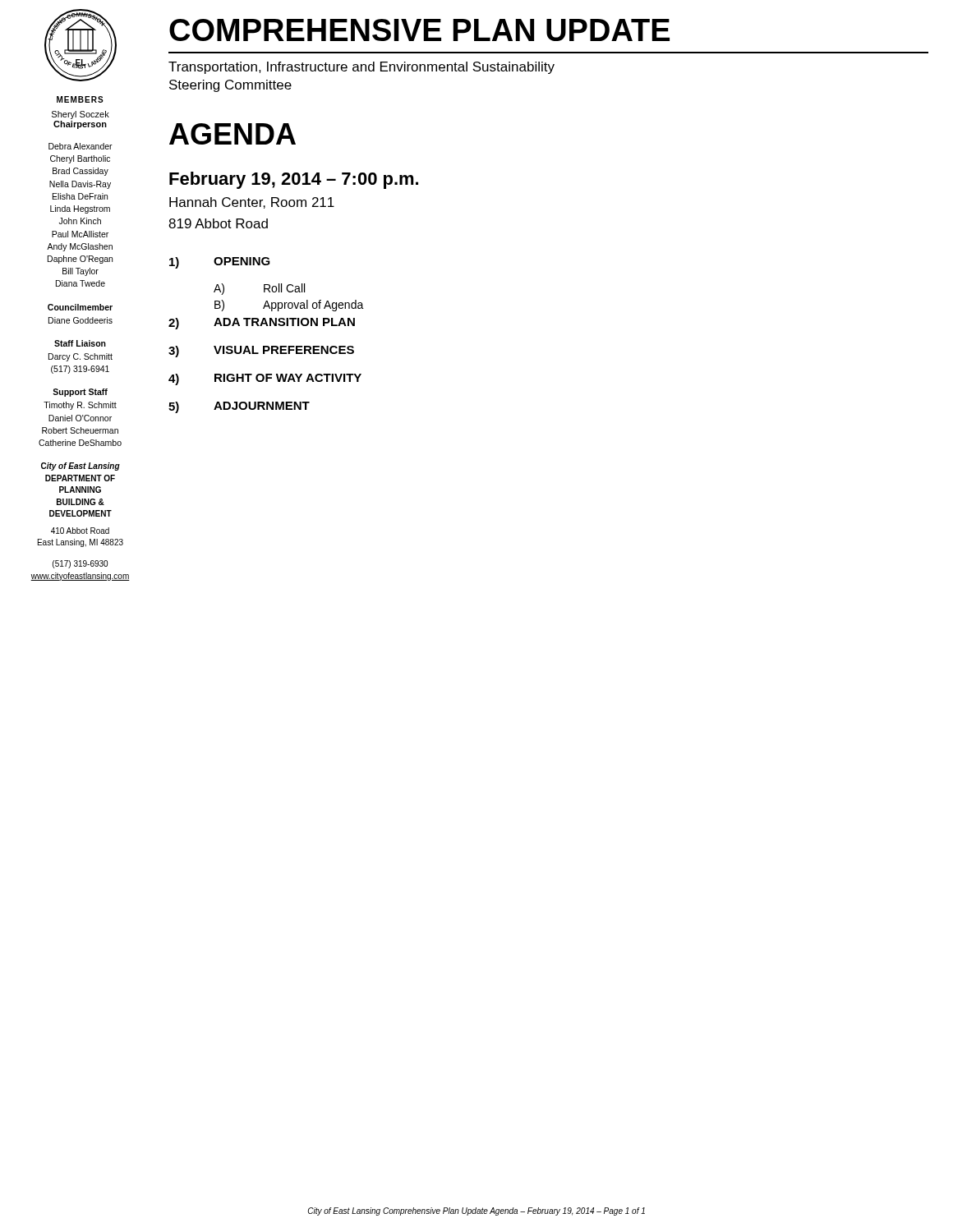
Task: Select the text block starting "Transportation, Infrastructure and Environmental Sustainability Steering Committee"
Action: [361, 76]
